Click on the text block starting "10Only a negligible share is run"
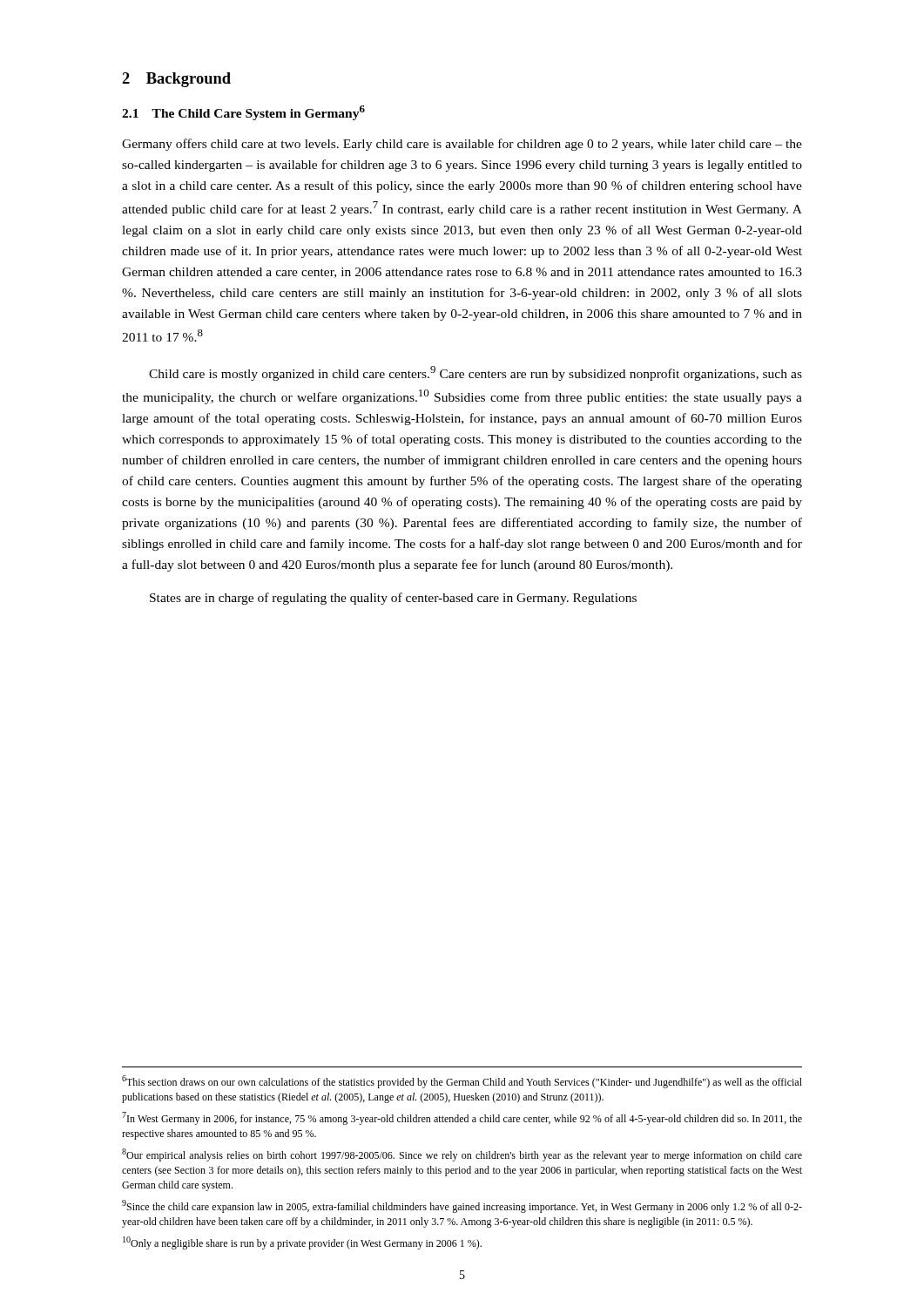The height and width of the screenshot is (1307, 924). [302, 1242]
